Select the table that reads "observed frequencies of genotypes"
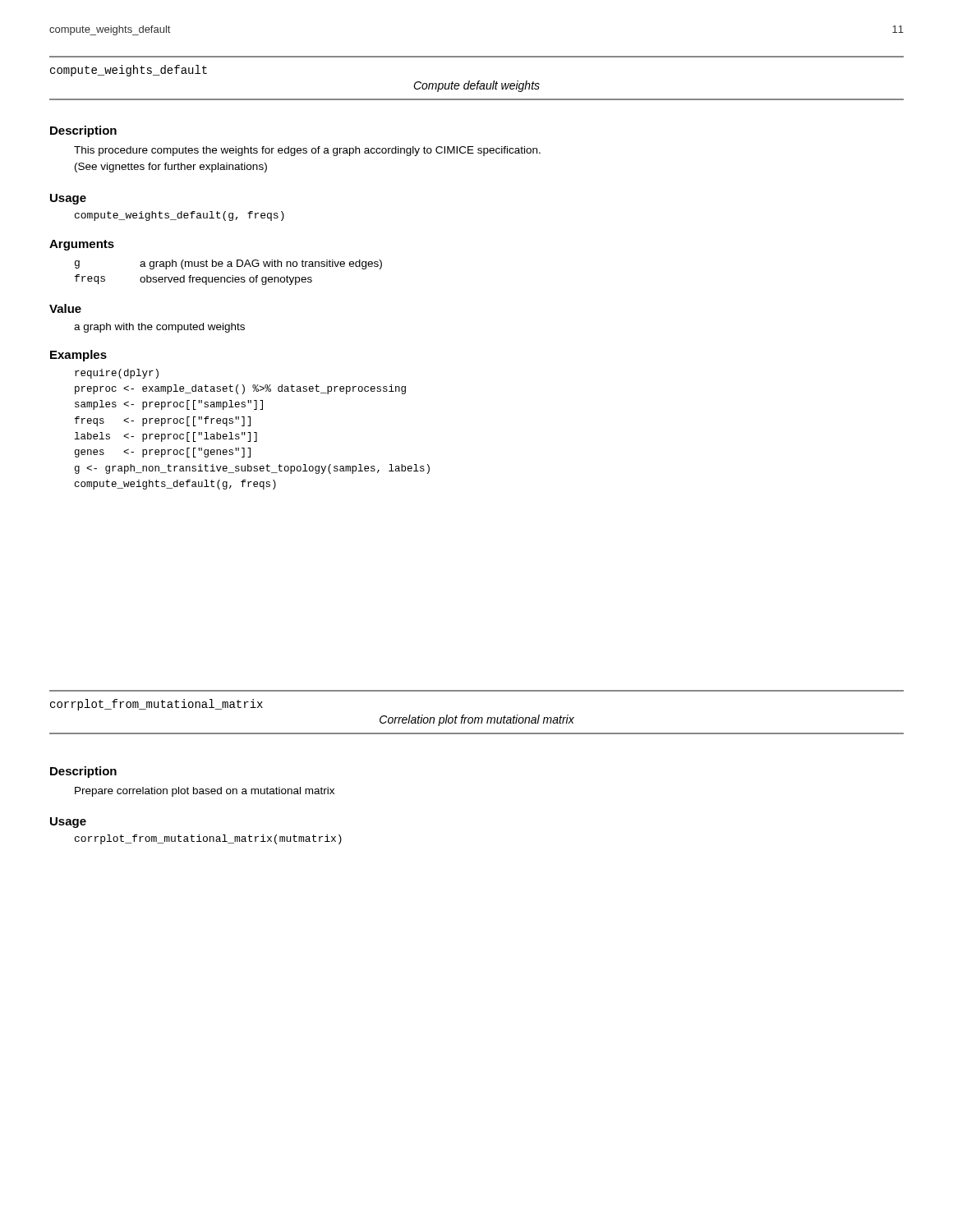 489,271
